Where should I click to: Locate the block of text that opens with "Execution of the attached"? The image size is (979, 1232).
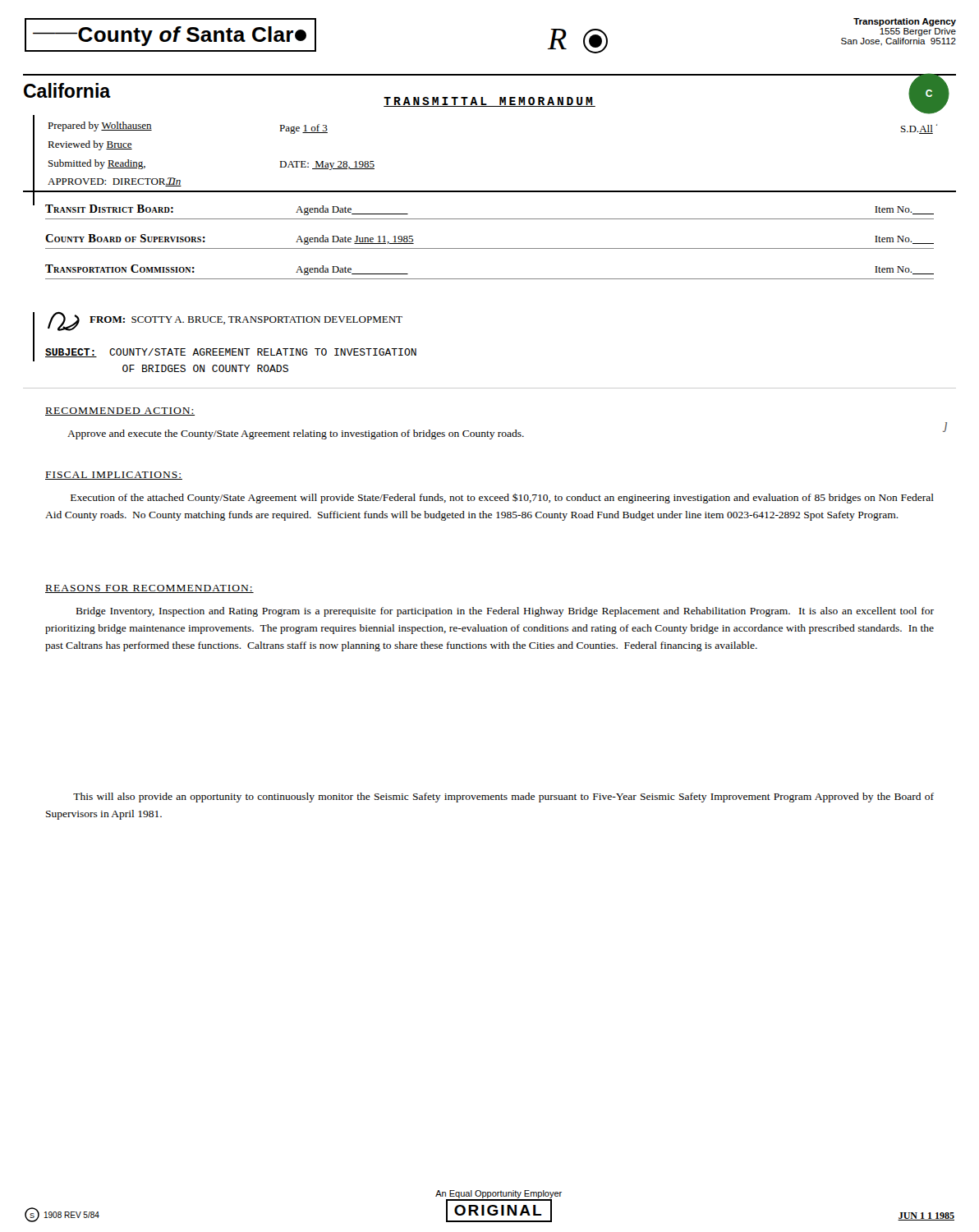[490, 506]
